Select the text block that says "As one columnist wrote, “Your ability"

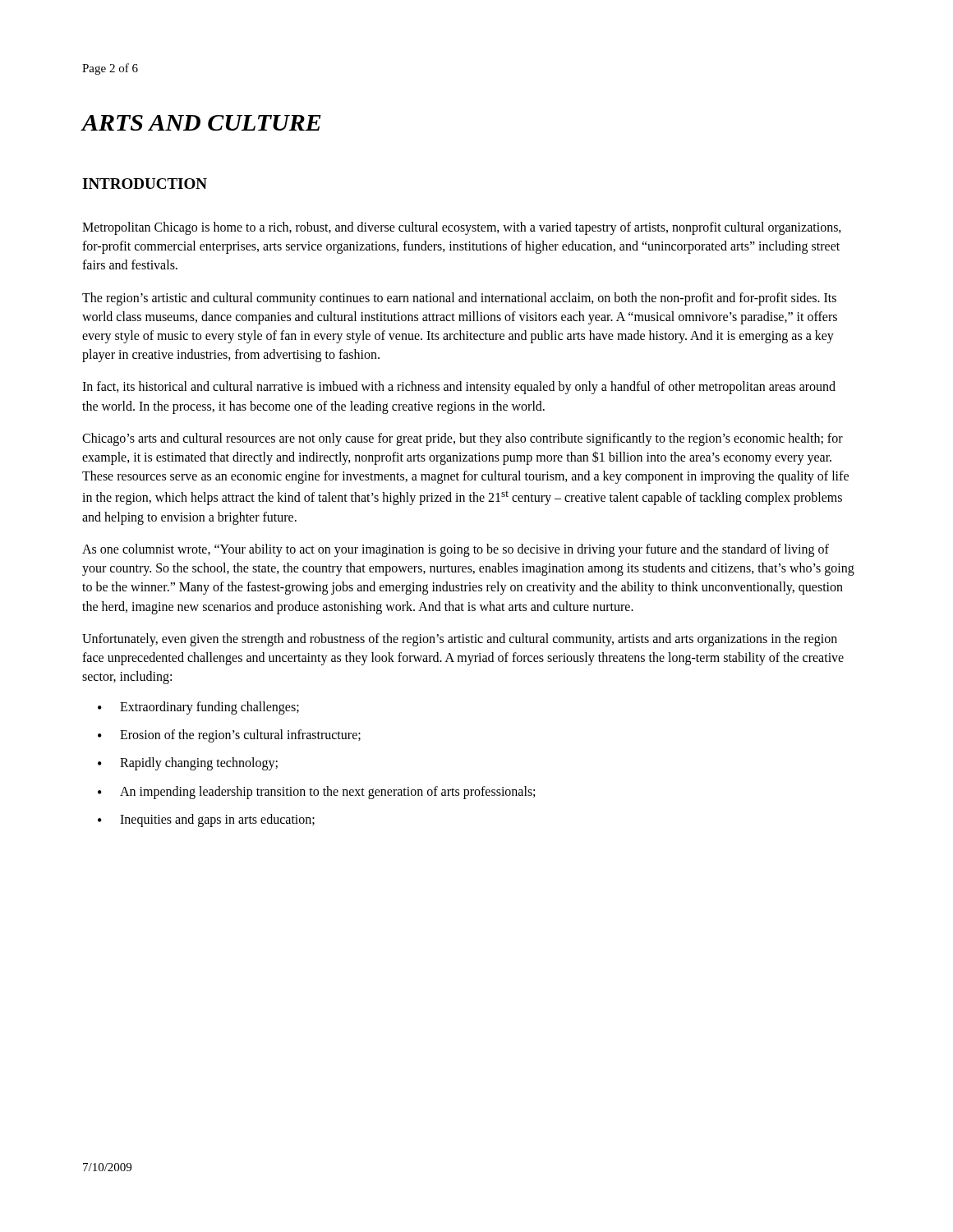point(468,578)
